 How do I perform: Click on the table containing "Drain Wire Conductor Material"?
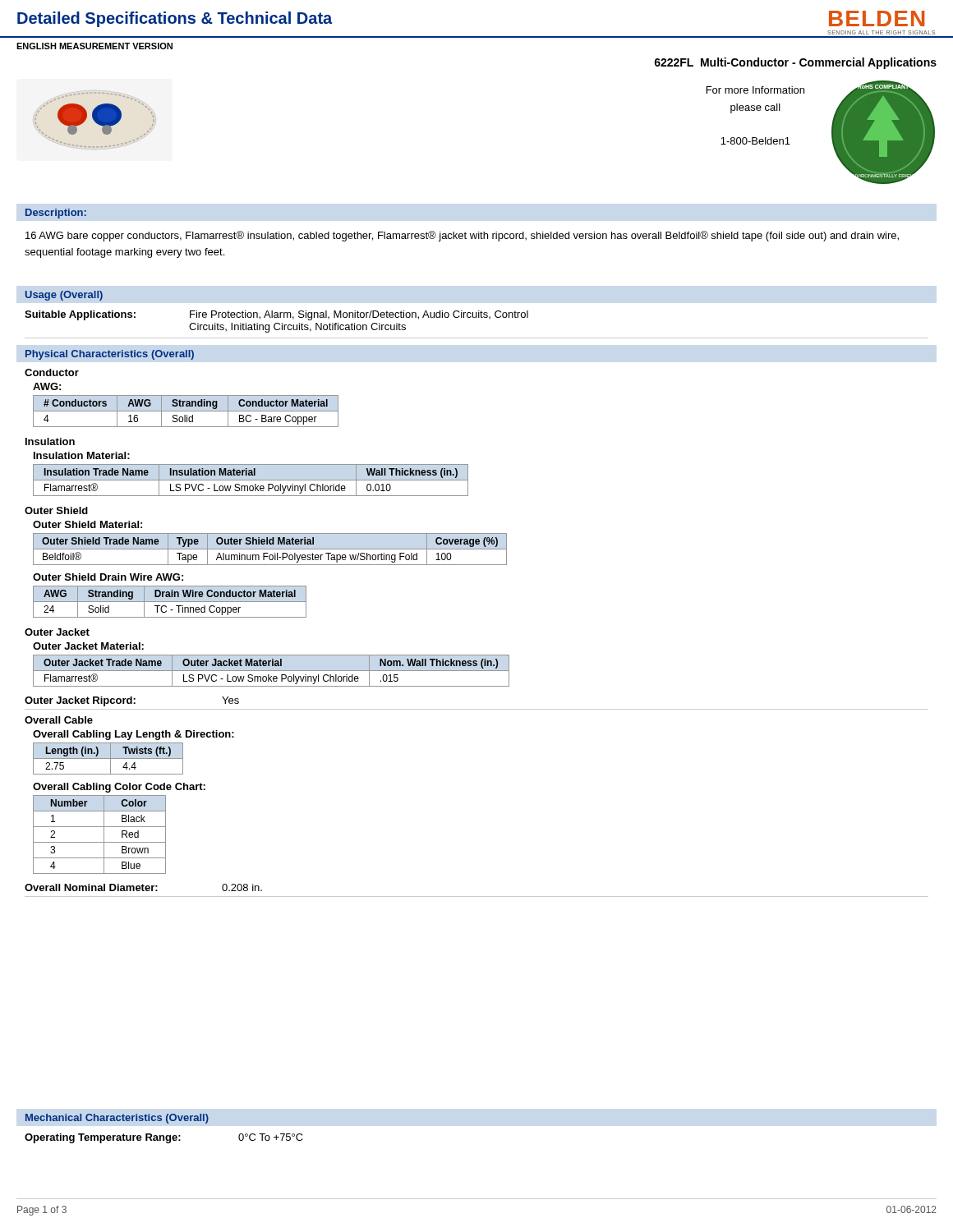click(476, 603)
